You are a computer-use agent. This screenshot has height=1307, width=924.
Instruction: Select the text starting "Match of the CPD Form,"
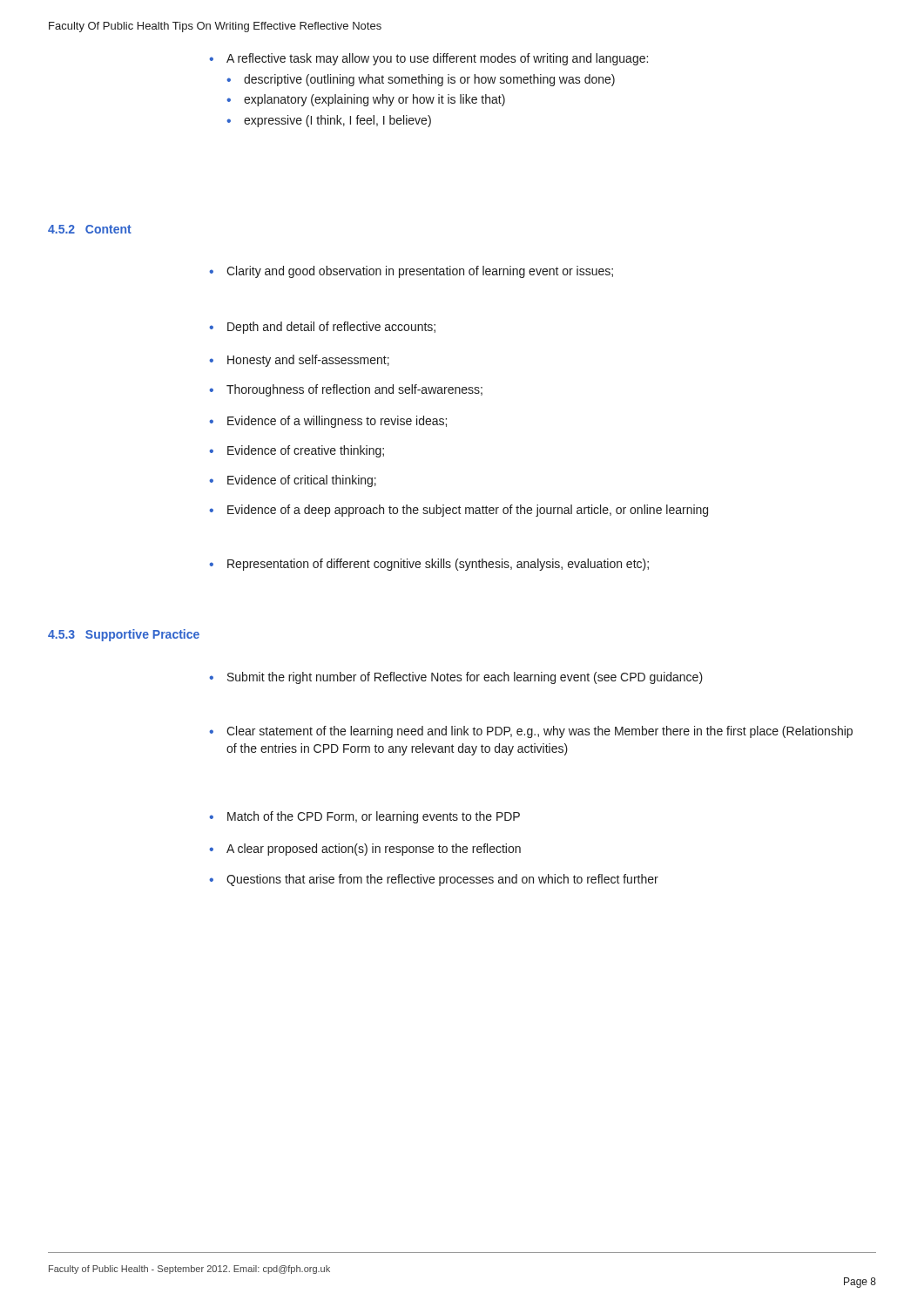[x=364, y=817]
